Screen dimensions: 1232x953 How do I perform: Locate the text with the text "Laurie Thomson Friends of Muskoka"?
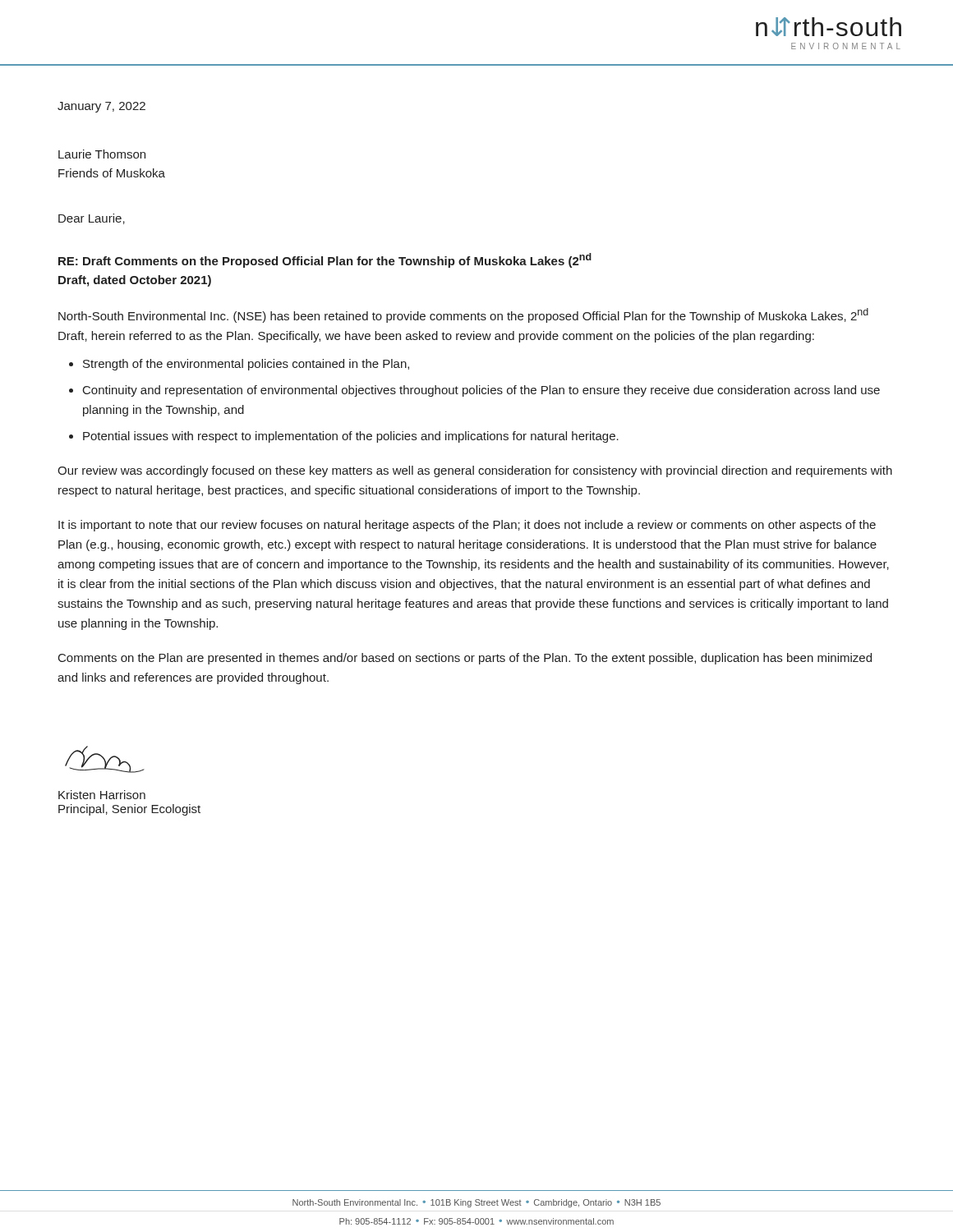(111, 163)
